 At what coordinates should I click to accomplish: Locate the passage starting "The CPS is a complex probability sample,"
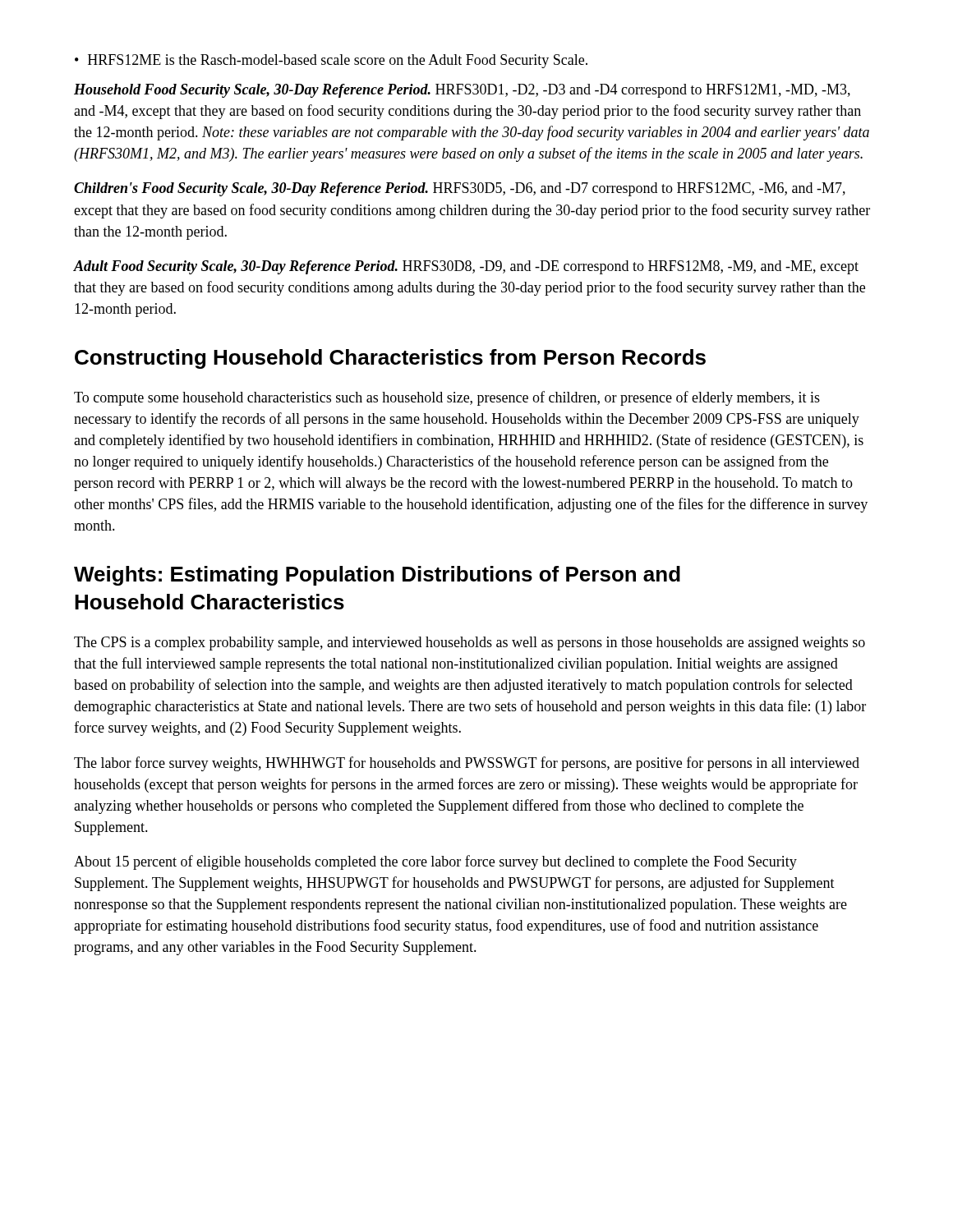click(x=470, y=685)
